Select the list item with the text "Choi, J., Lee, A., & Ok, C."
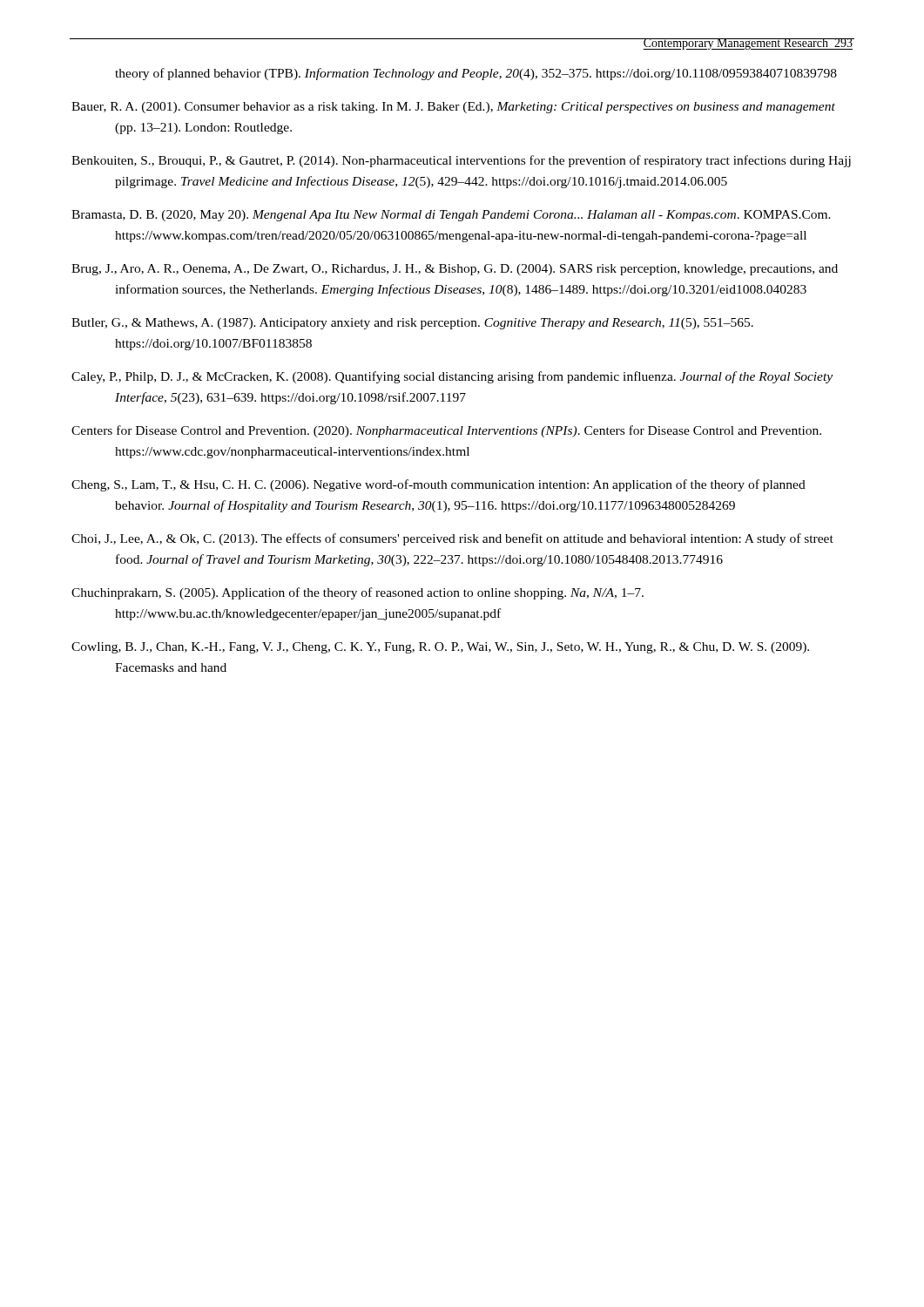924x1307 pixels. click(452, 549)
